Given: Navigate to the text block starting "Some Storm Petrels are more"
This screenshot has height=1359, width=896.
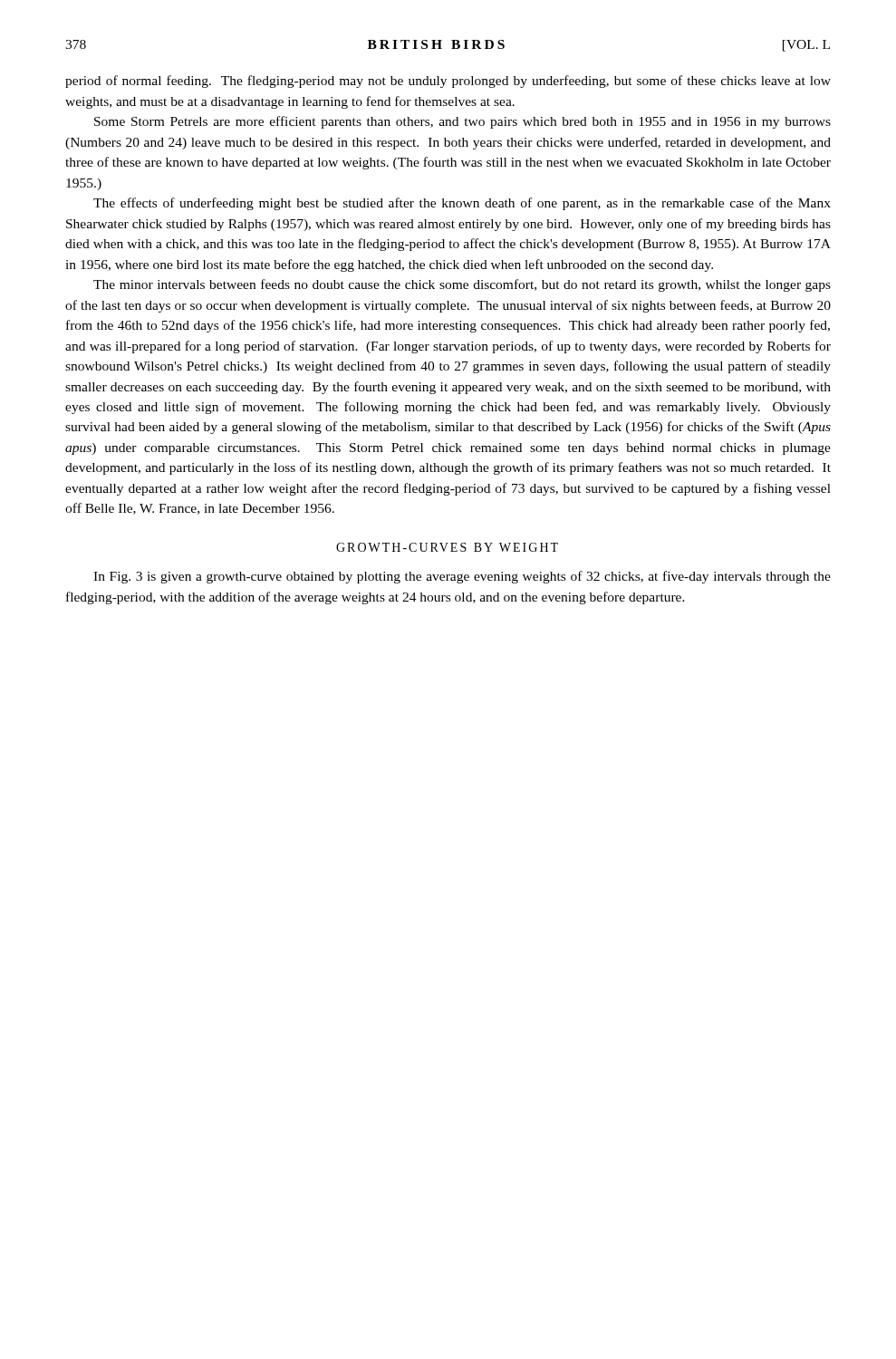Looking at the screenshot, I should point(448,153).
